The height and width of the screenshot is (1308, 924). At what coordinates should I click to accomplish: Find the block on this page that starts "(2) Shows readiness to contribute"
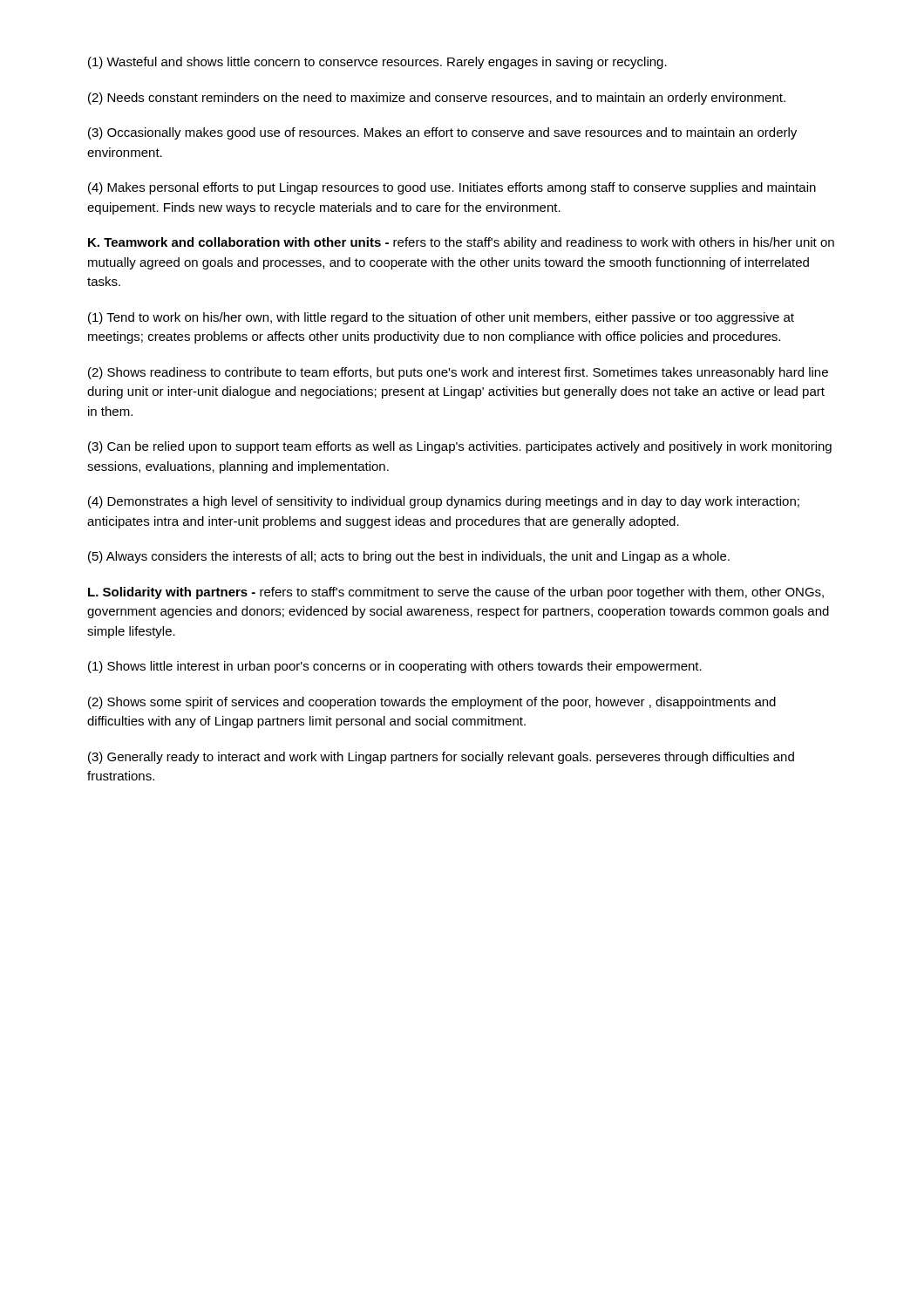click(458, 391)
